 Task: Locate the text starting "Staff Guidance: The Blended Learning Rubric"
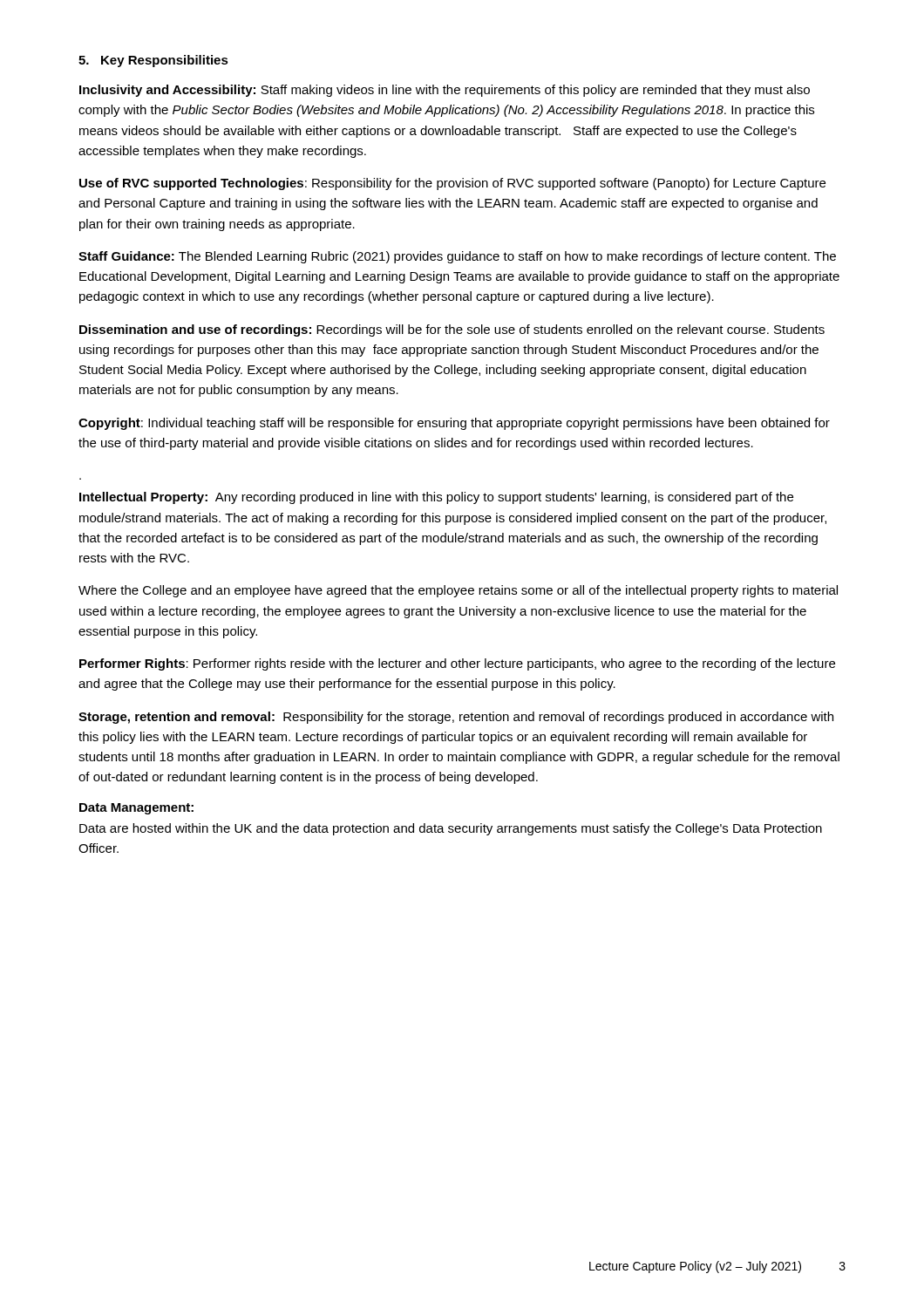[x=459, y=276]
